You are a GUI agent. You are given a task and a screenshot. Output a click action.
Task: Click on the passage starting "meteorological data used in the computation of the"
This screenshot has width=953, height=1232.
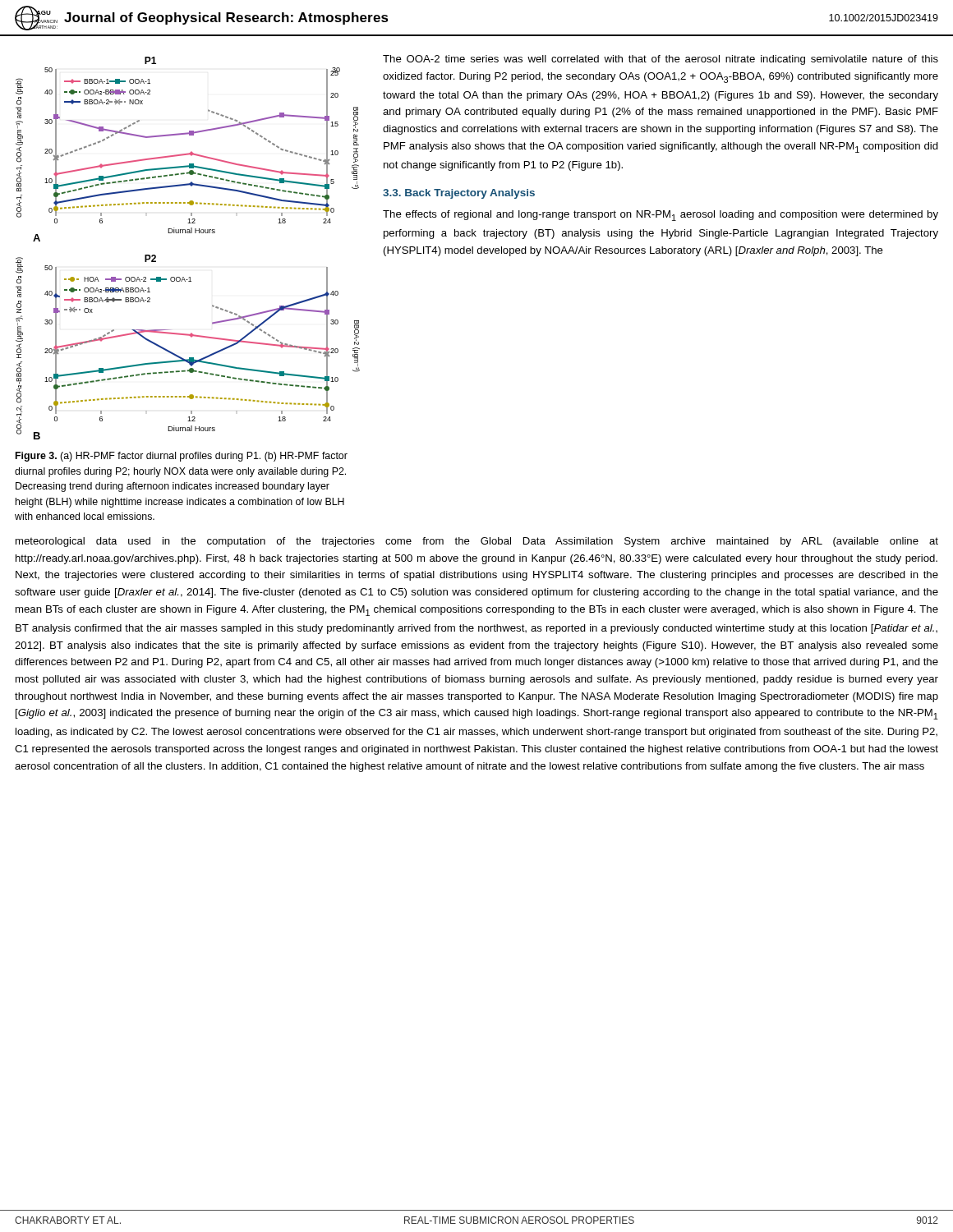click(x=476, y=653)
